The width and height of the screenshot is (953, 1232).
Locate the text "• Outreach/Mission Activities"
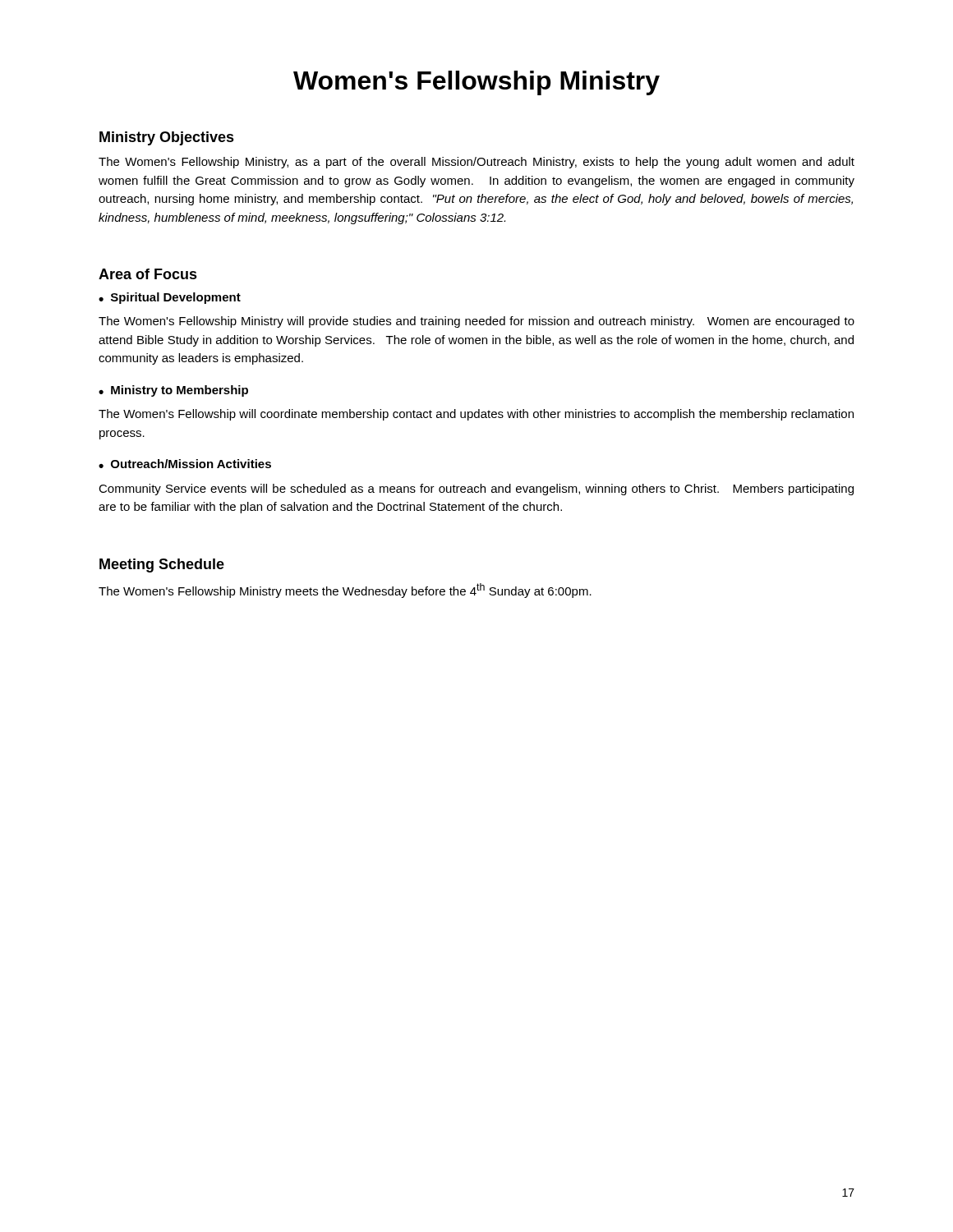[x=185, y=466]
